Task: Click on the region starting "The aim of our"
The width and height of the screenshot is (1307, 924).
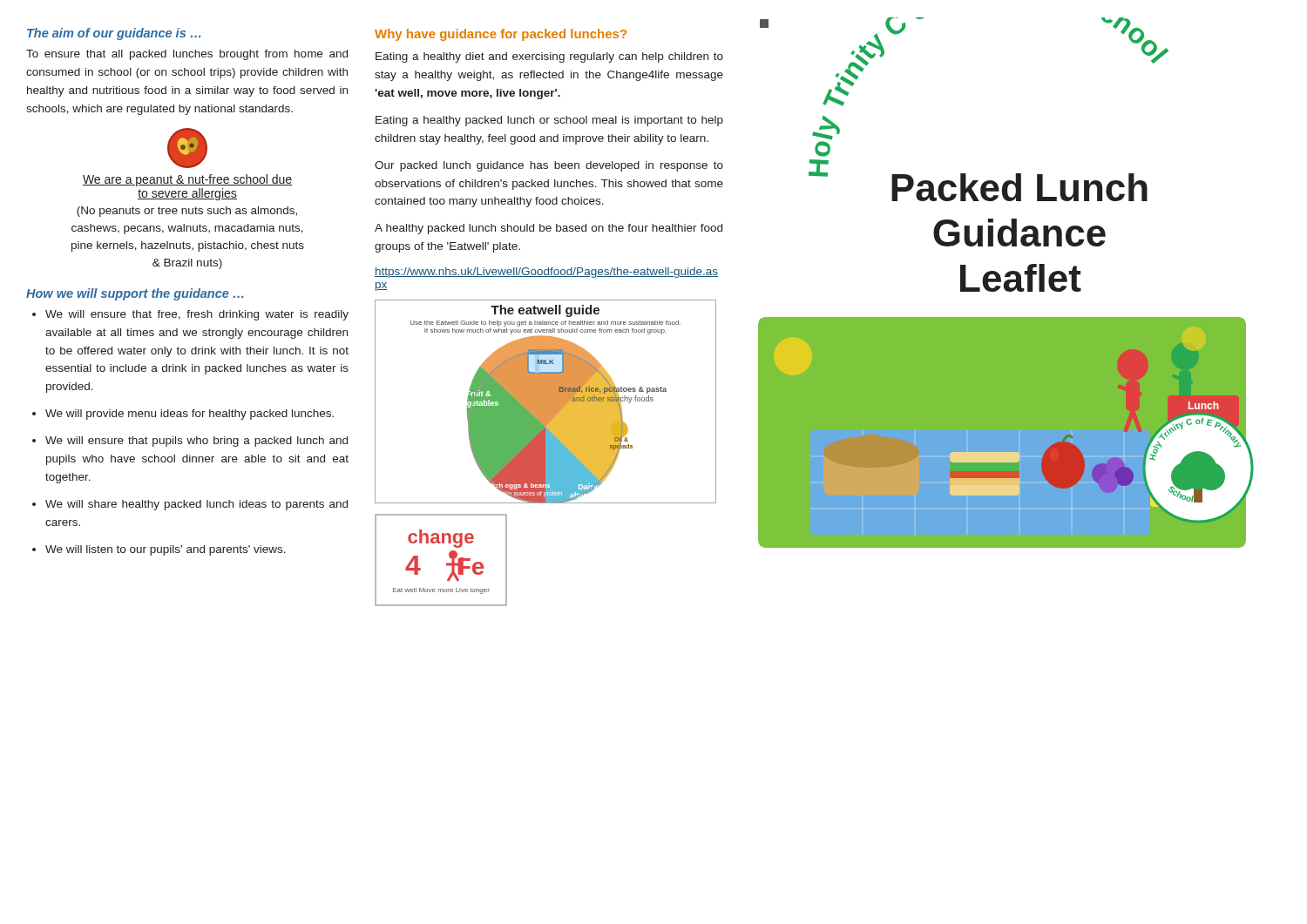Action: pyautogui.click(x=114, y=33)
